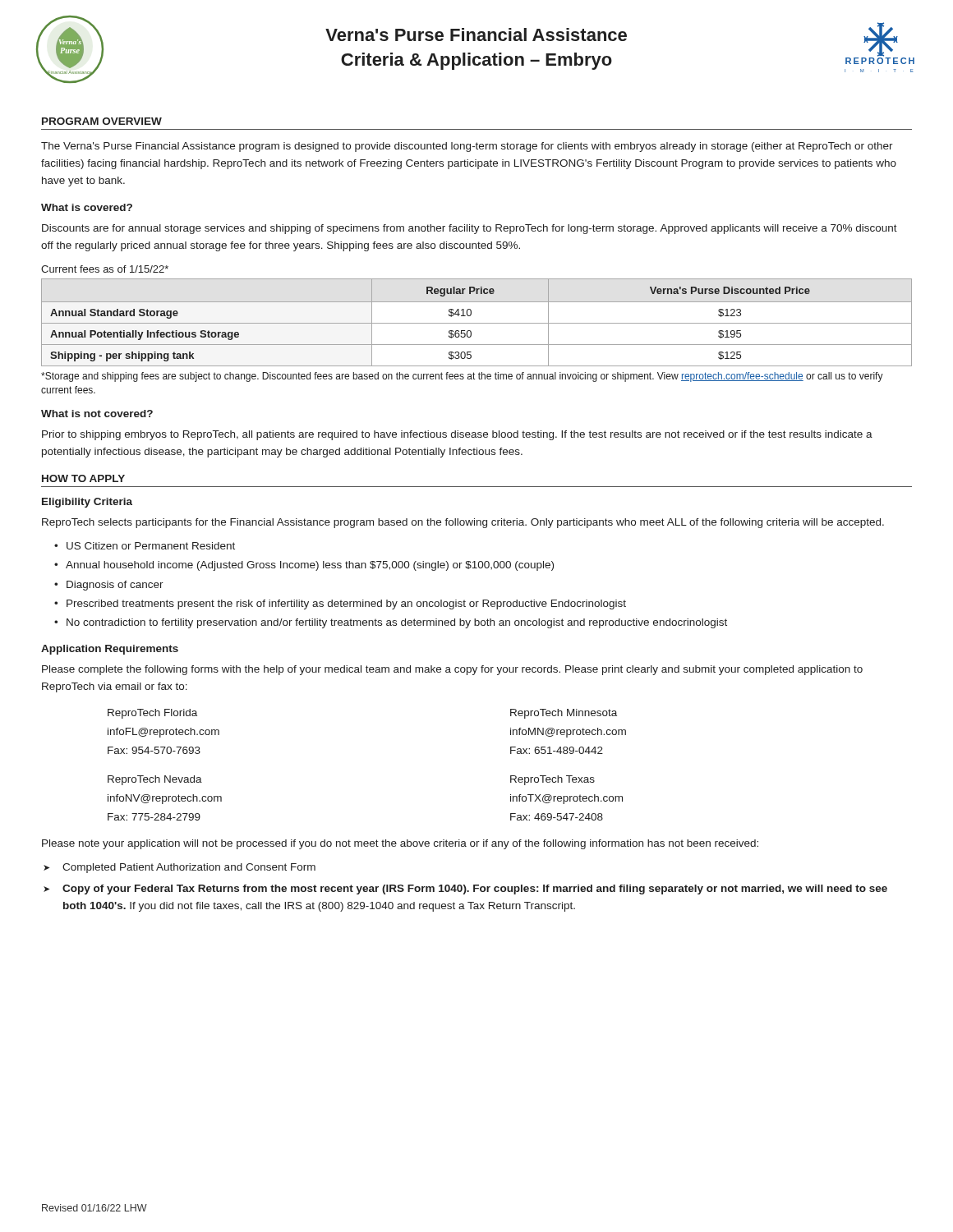The height and width of the screenshot is (1232, 953).
Task: Click the passage that begins "ReproTech Florida infoFL@reprotech.com"
Action: point(509,766)
